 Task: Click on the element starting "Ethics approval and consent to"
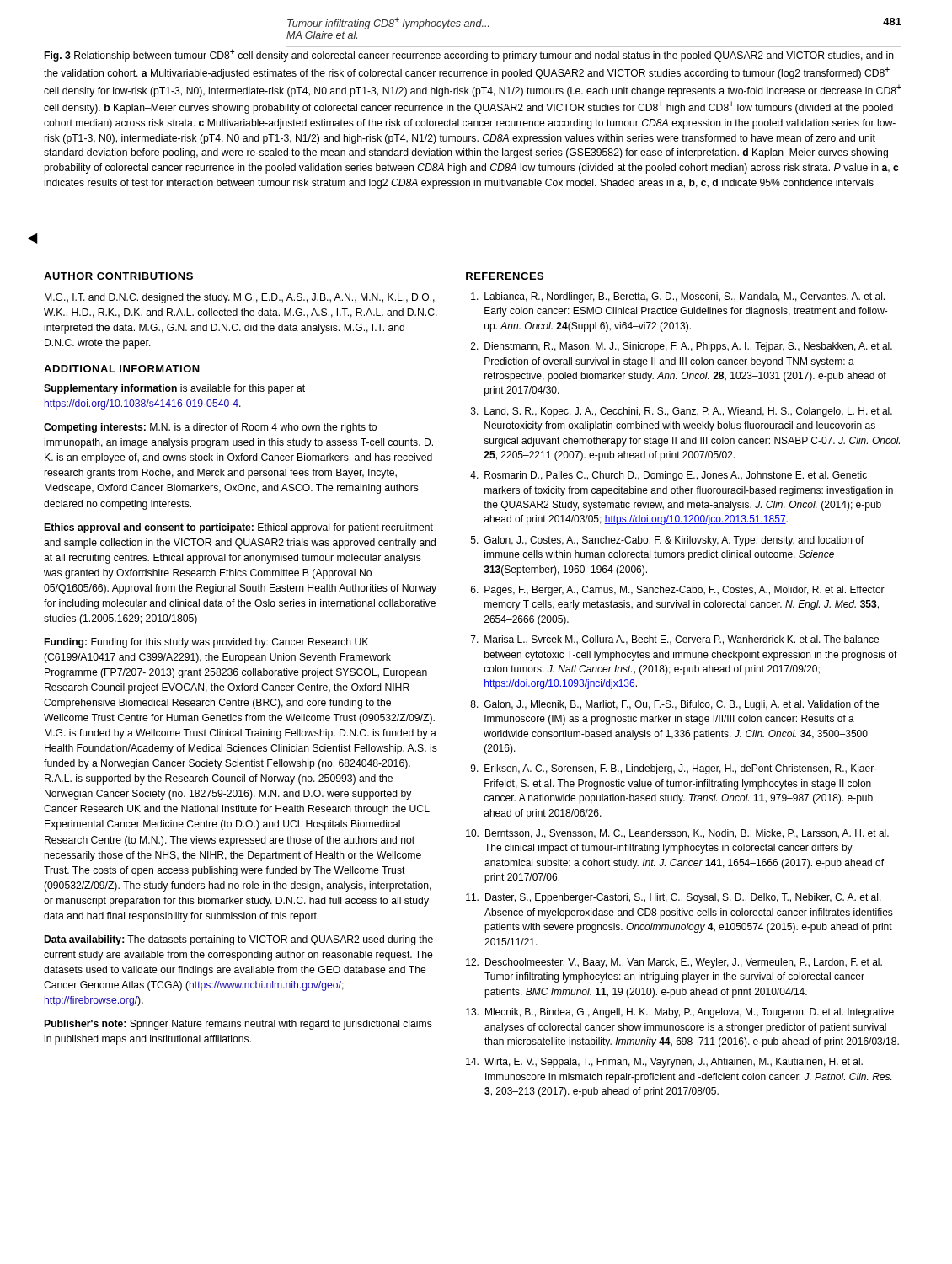(240, 573)
